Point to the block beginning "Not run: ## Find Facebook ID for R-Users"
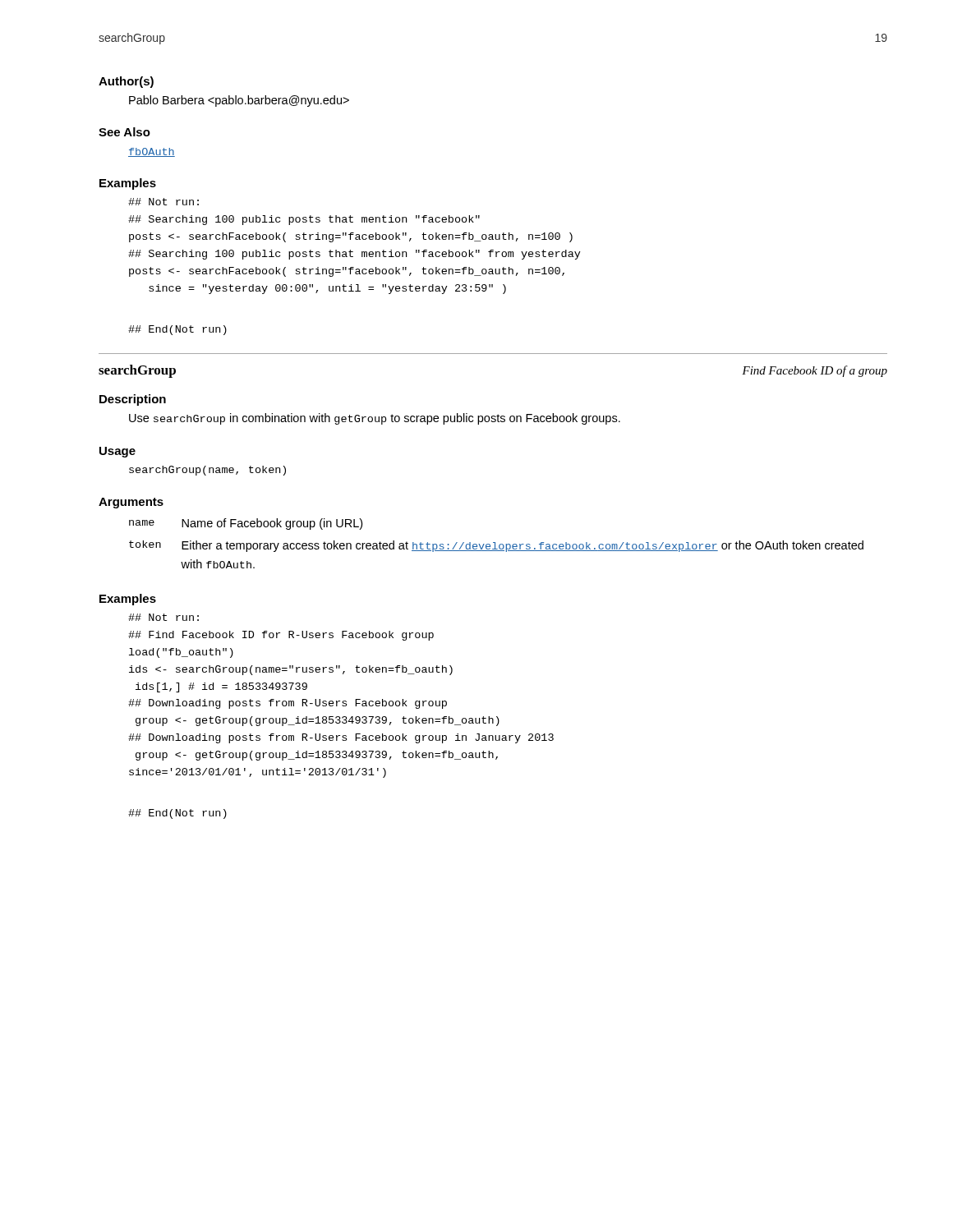The height and width of the screenshot is (1232, 953). pyautogui.click(x=508, y=717)
